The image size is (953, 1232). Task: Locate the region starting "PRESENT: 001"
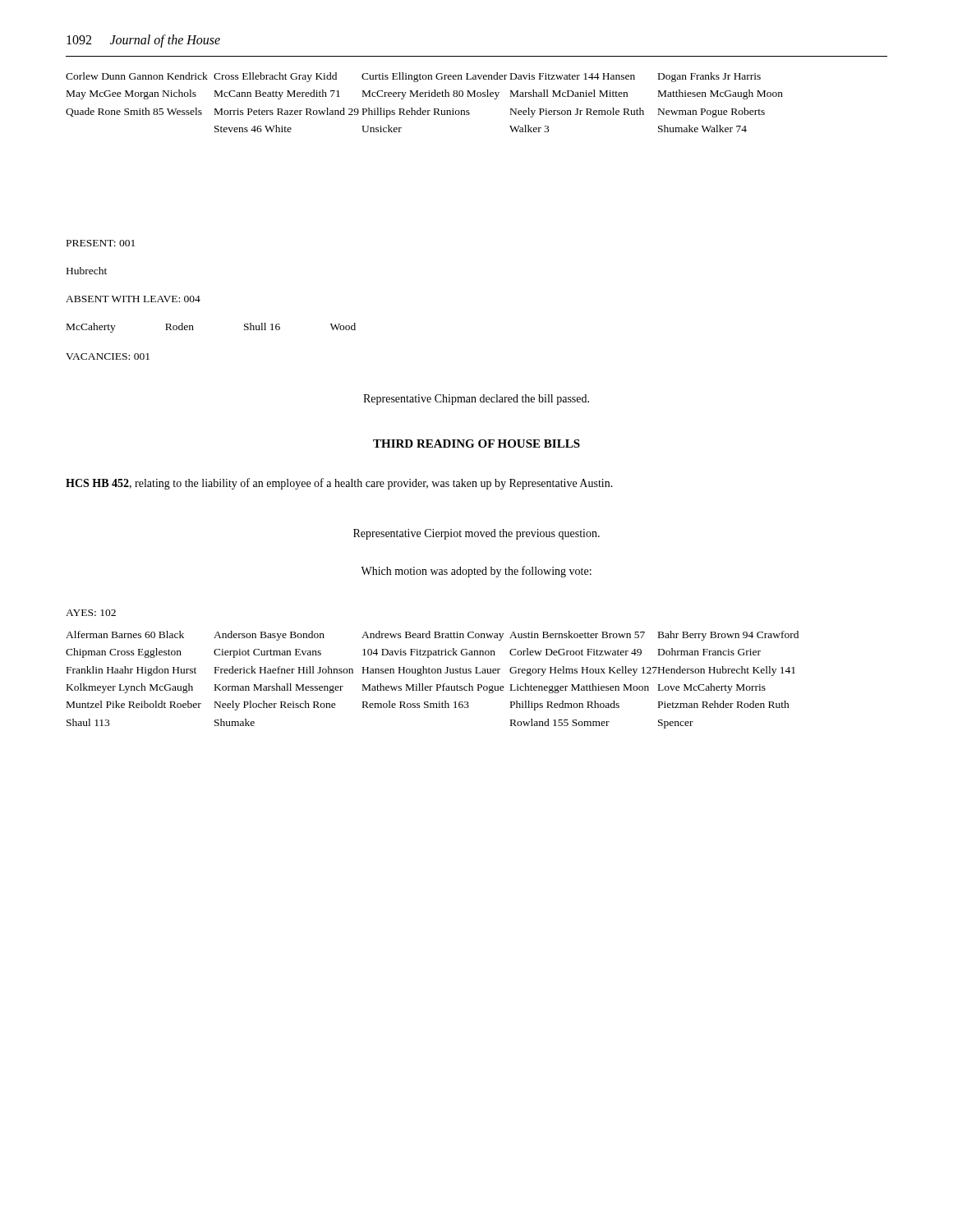[101, 243]
